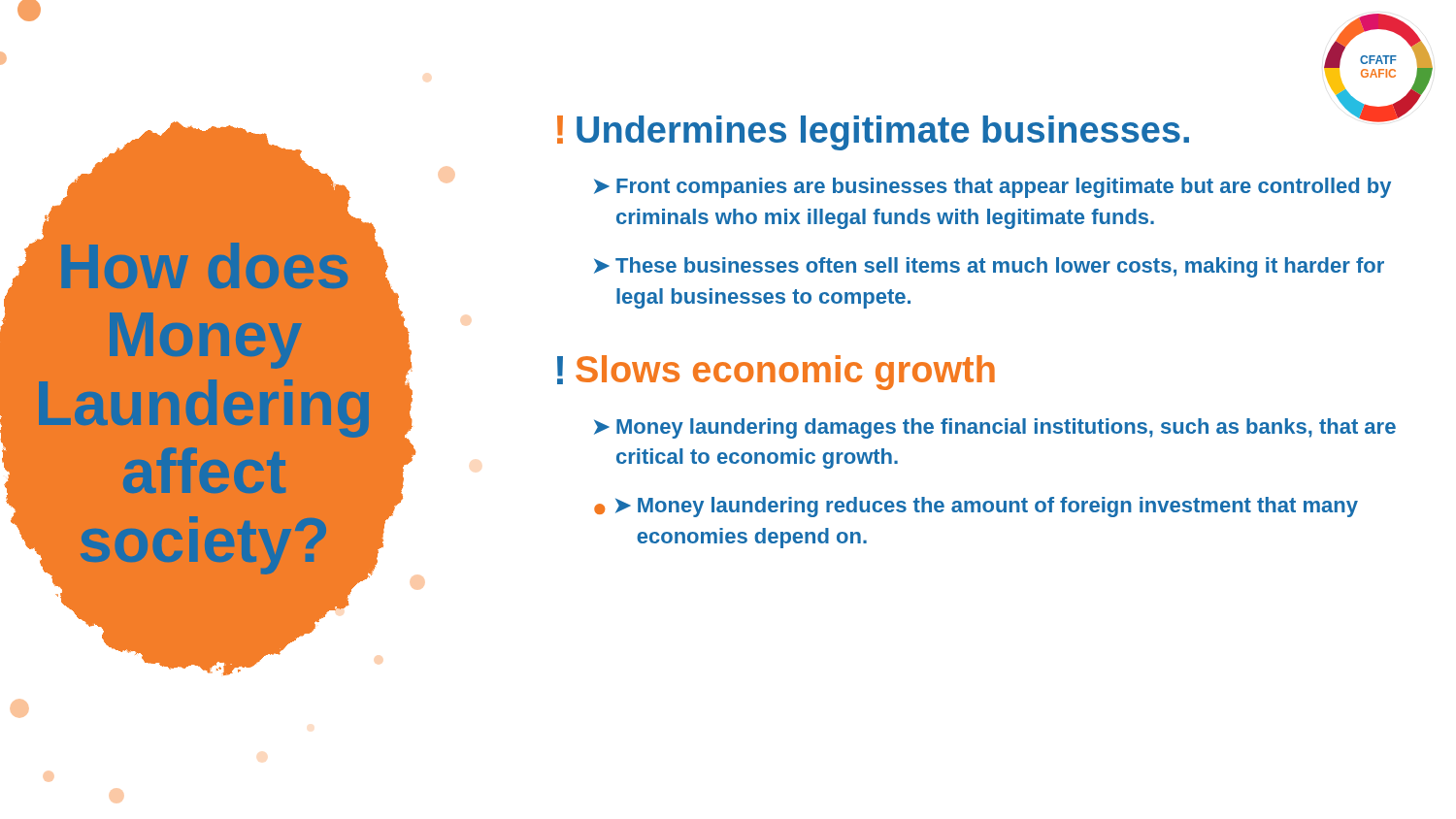
Task: Locate the text starting "➤ Money laundering damages the financial institutions,"
Action: 1010,442
